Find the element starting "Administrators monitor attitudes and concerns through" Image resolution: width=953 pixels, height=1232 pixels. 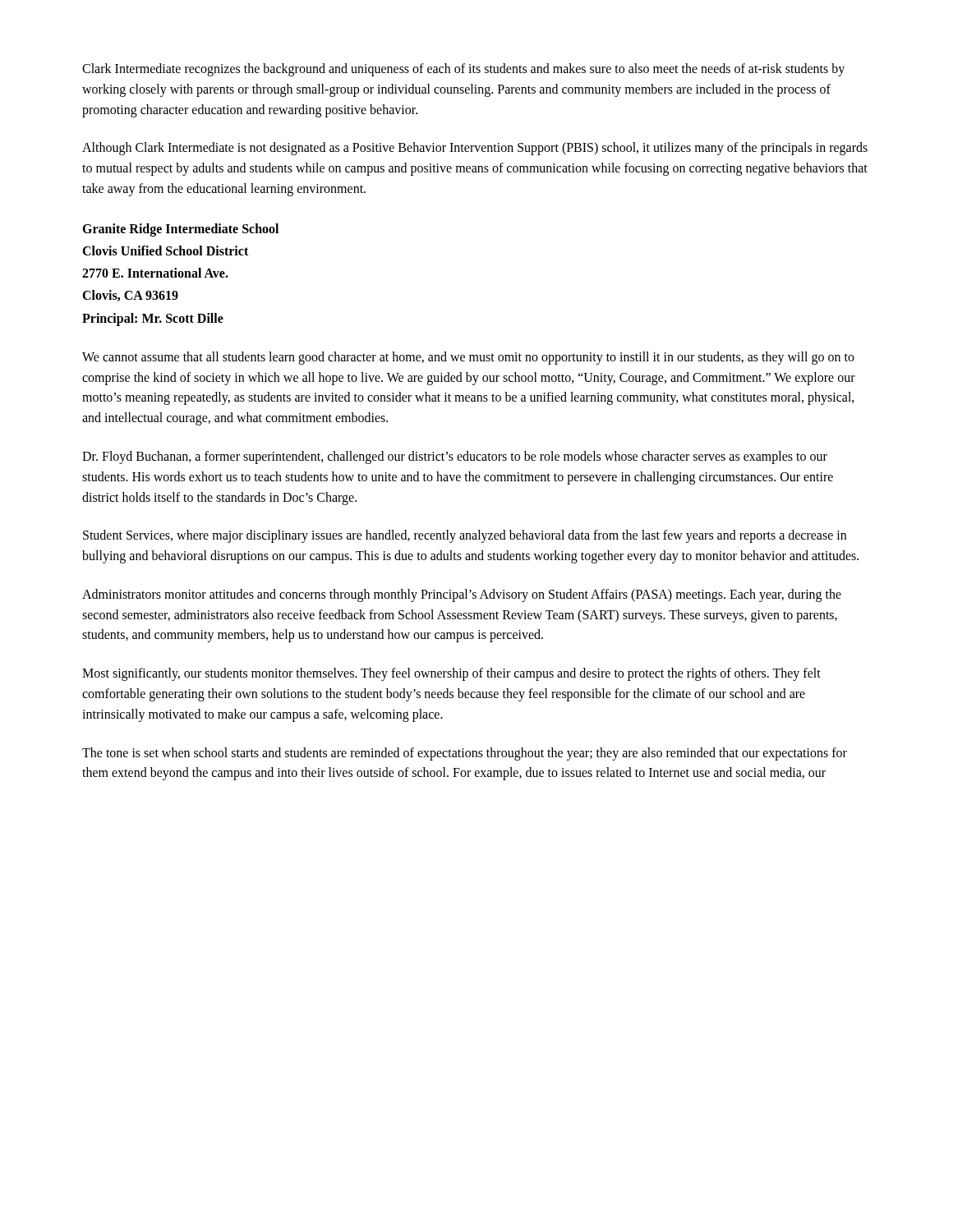pyautogui.click(x=462, y=615)
